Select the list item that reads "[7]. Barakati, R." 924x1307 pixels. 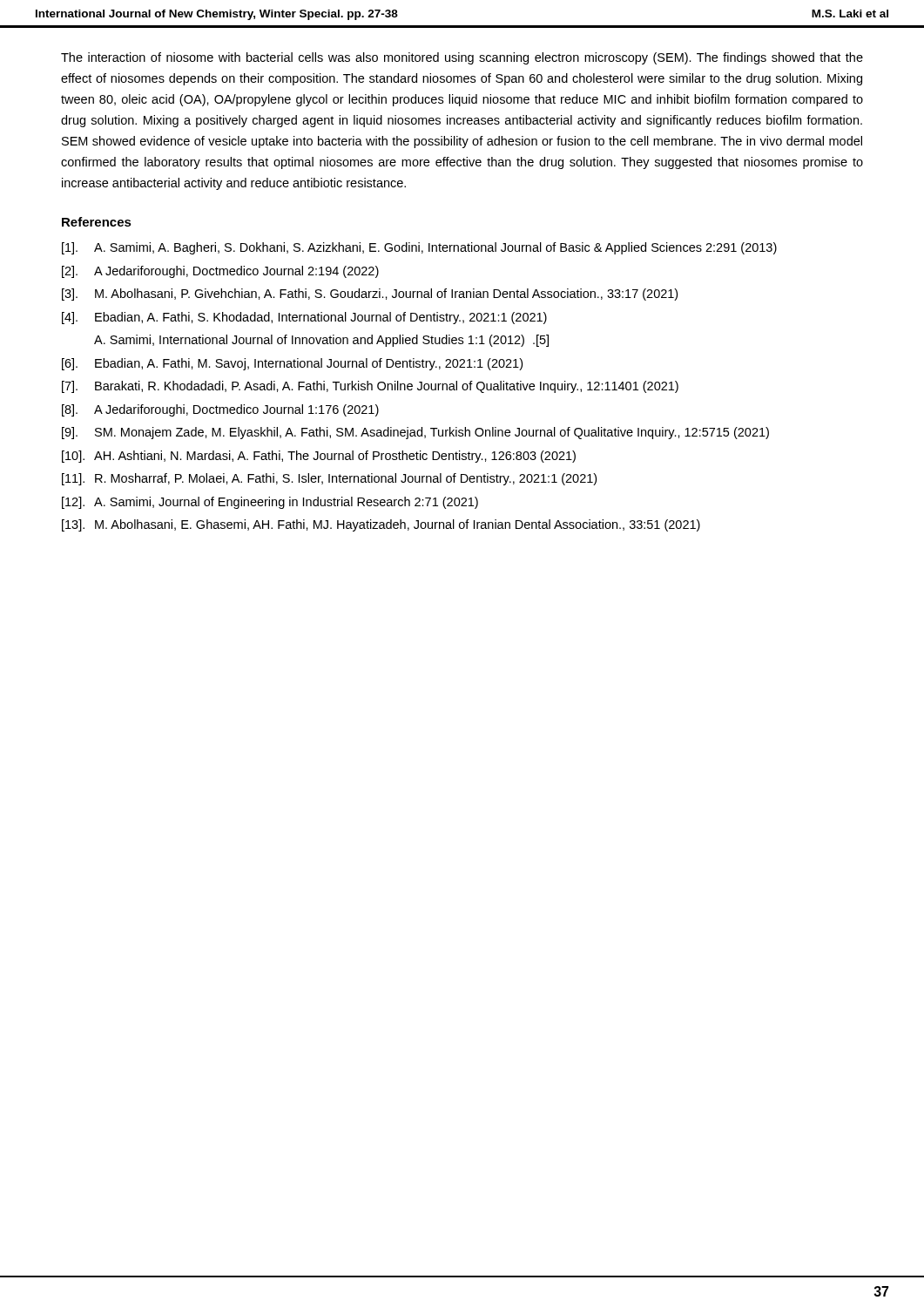[462, 386]
